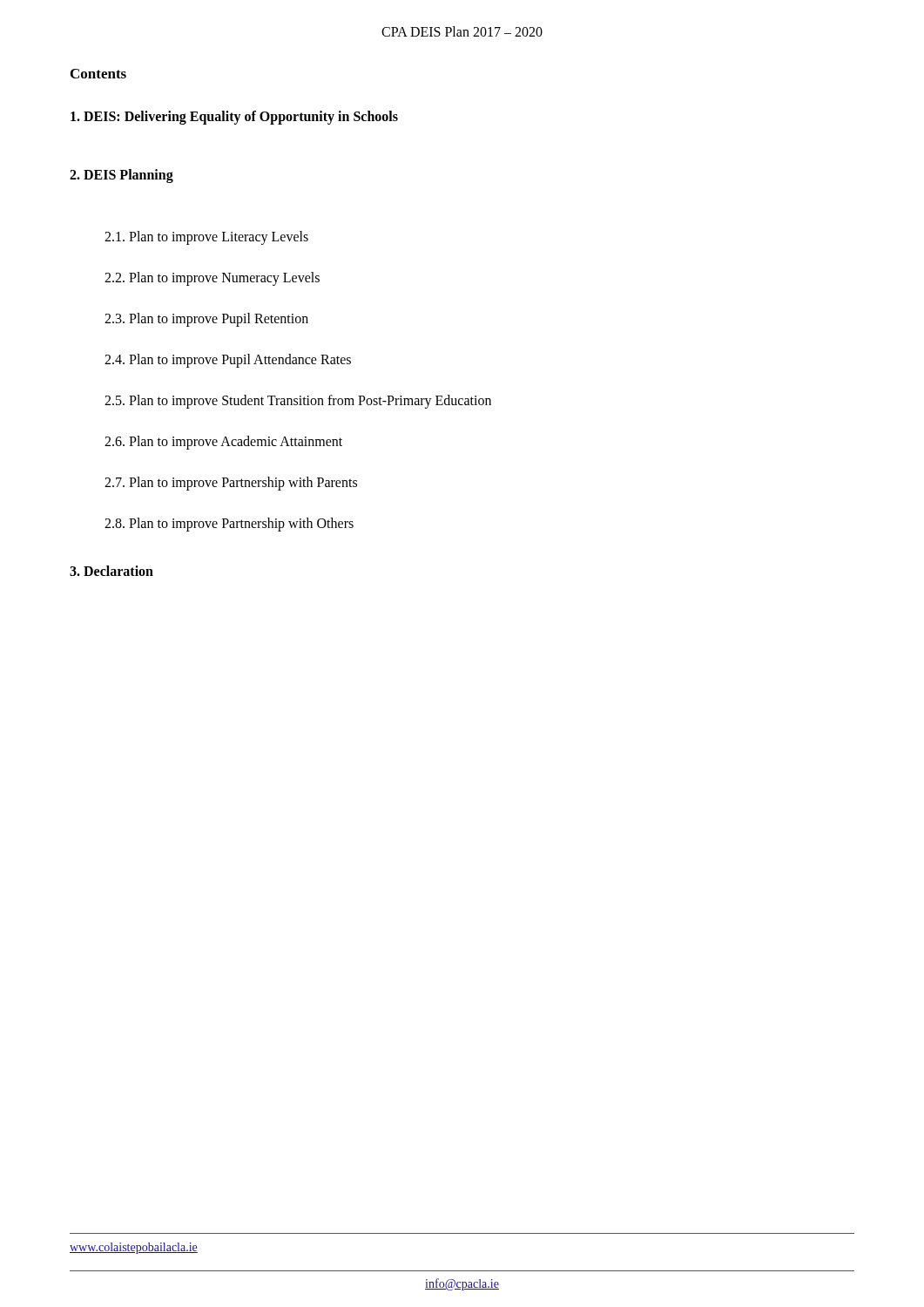
Task: Click where it says "2.7. Plan to improve Partnership with Parents"
Action: point(231,482)
